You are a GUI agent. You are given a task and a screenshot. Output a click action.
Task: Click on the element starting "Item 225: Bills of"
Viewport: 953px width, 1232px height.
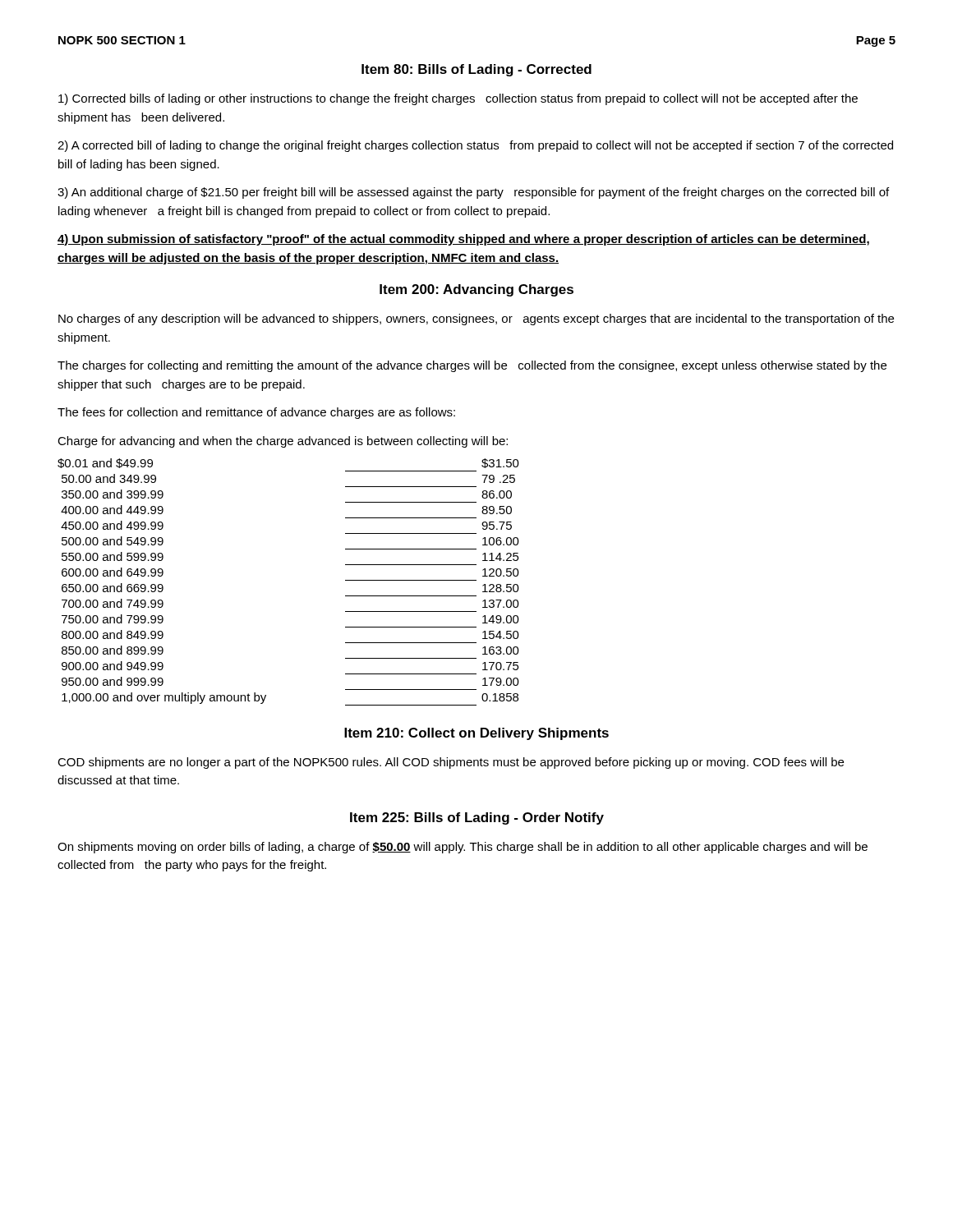476,817
